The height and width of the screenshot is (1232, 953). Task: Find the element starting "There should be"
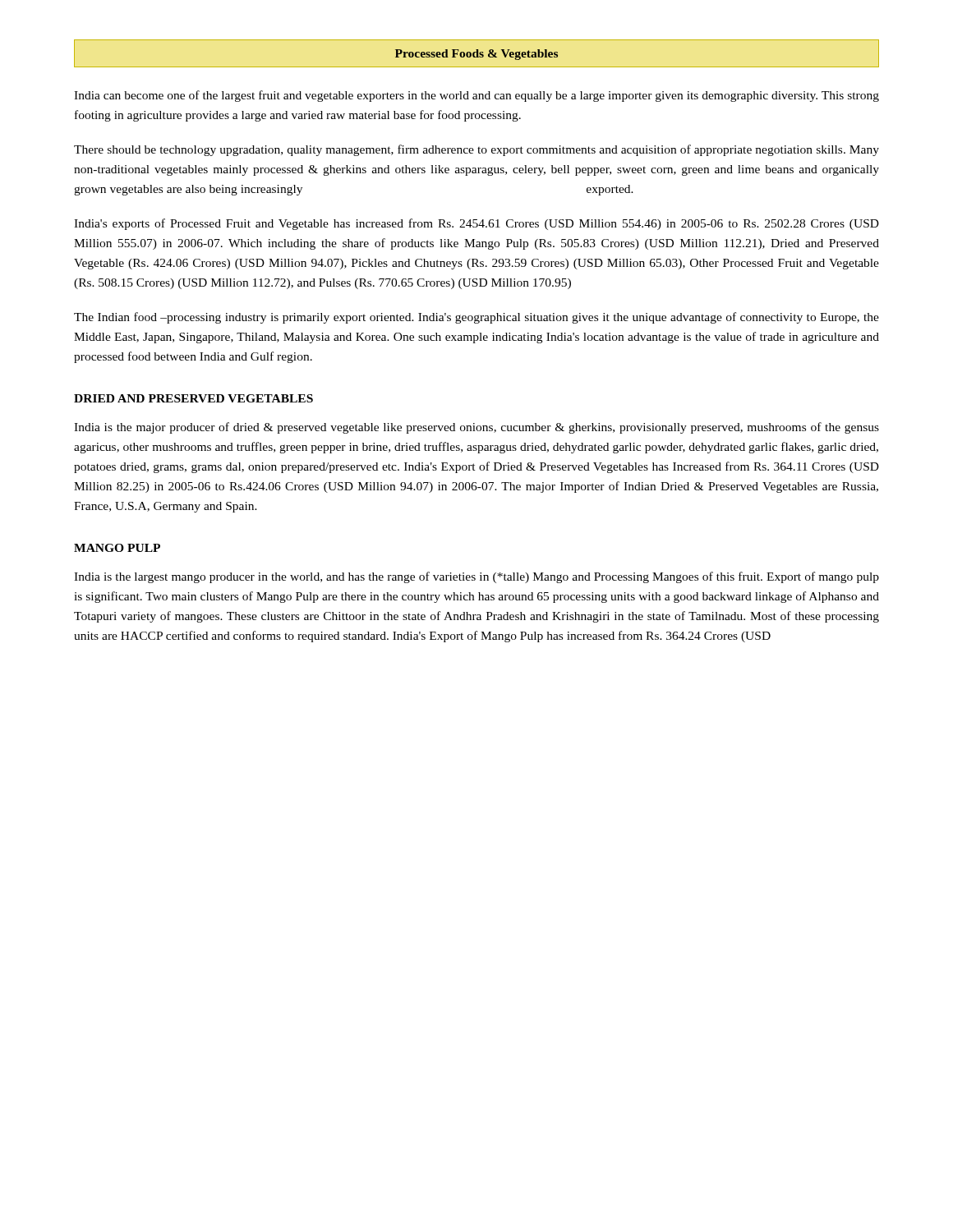click(476, 169)
